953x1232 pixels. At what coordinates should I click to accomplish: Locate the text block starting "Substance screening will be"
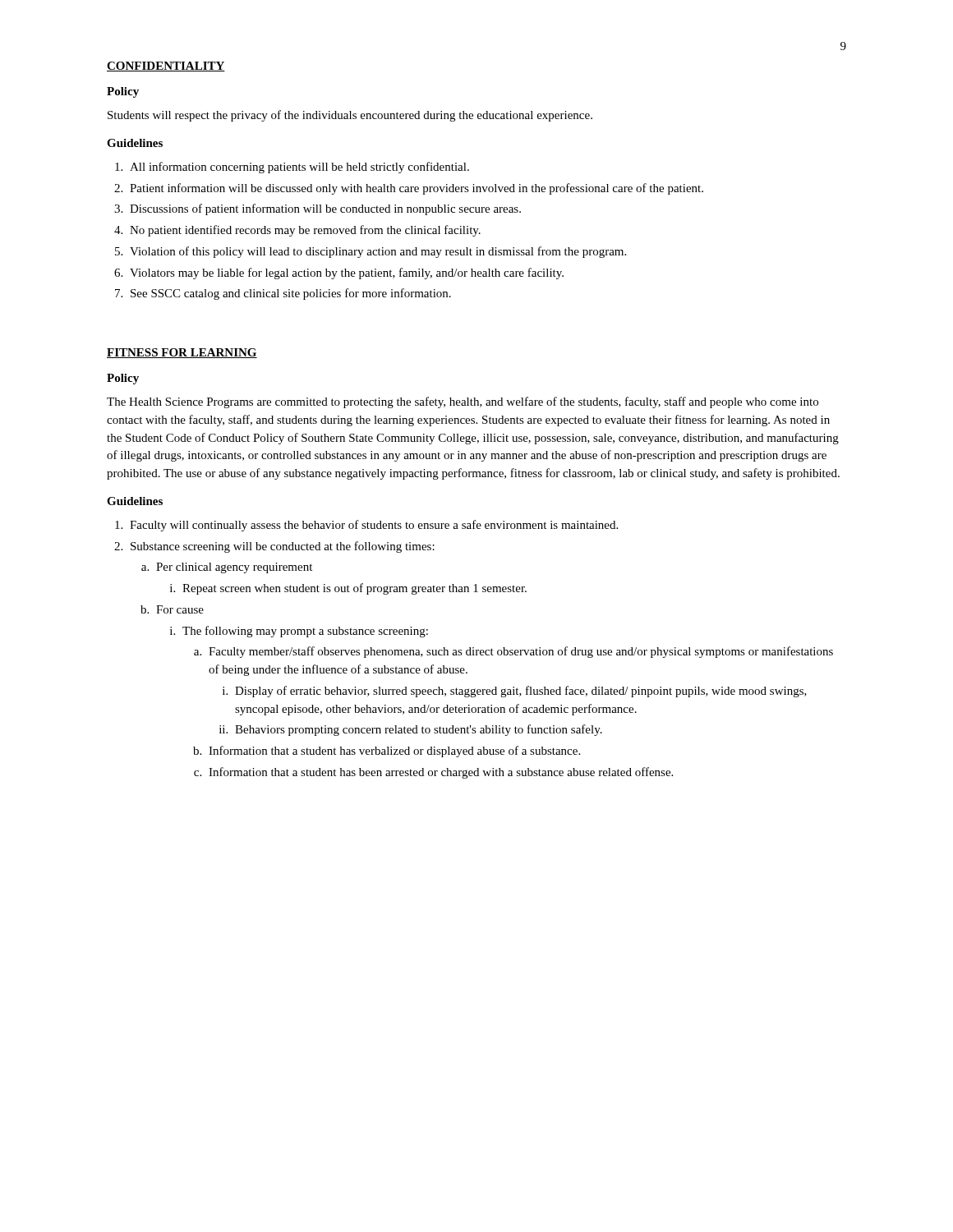(x=488, y=660)
